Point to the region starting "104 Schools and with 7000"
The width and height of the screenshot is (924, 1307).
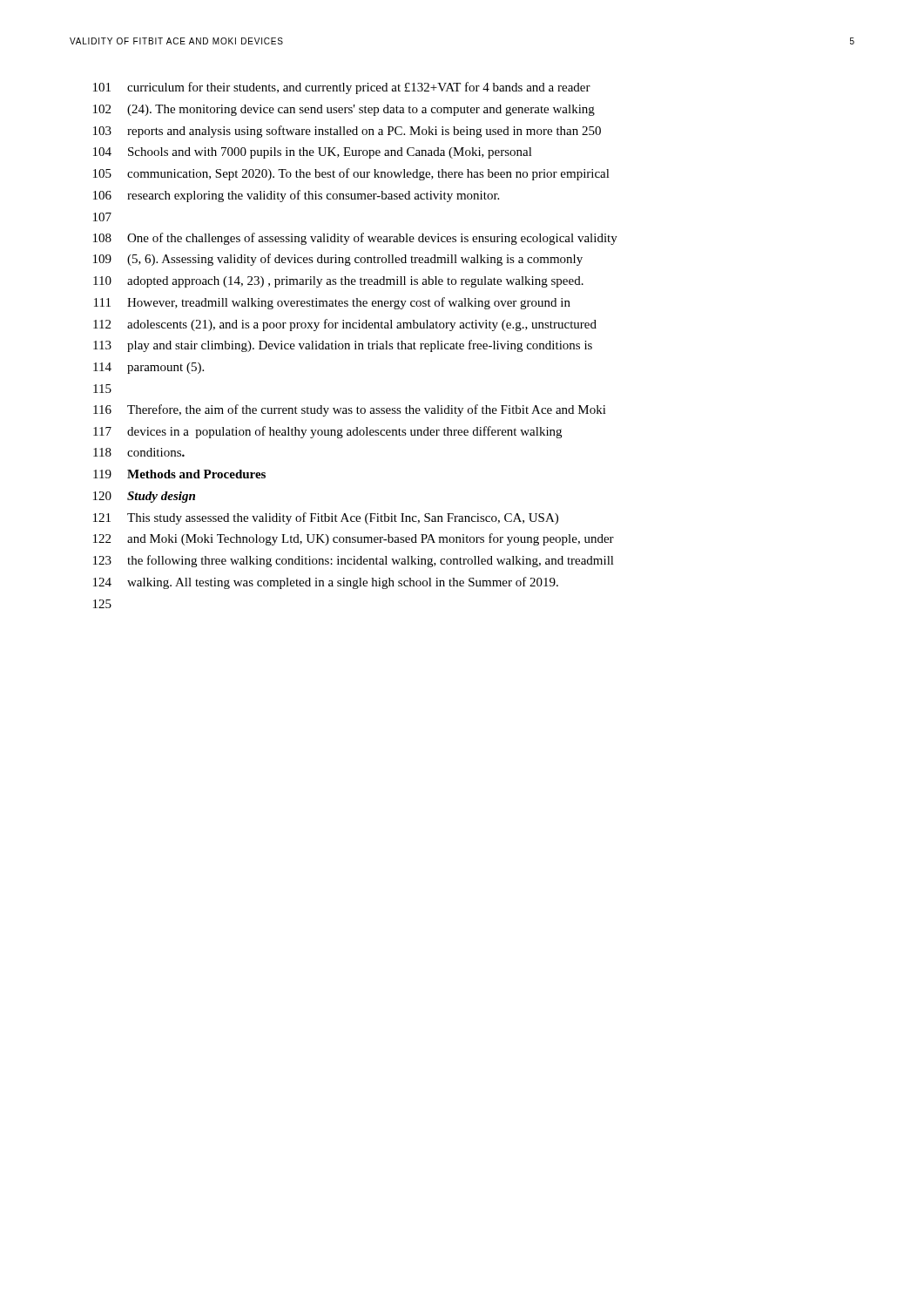tap(462, 152)
